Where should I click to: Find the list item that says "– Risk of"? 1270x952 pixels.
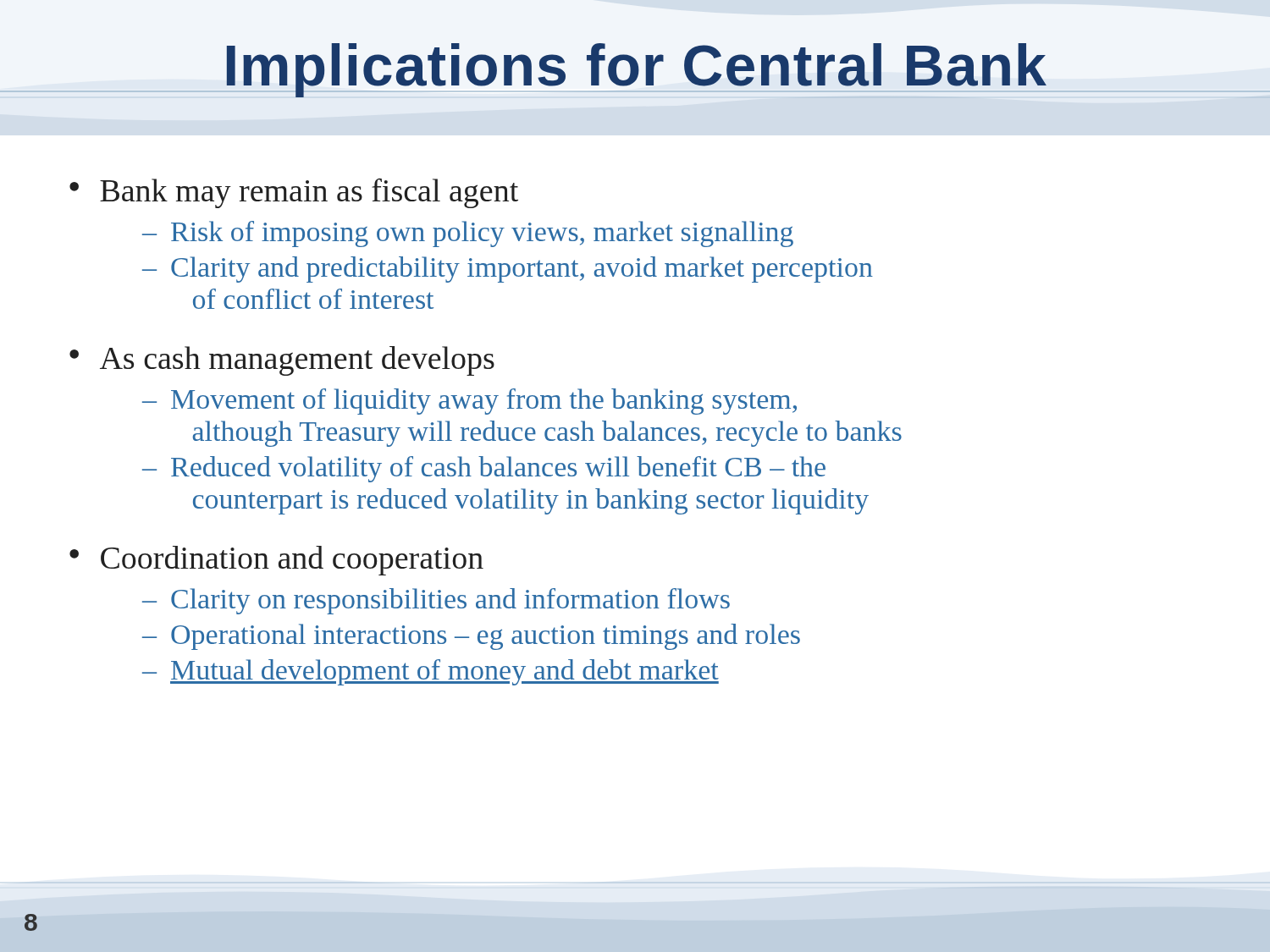point(468,232)
